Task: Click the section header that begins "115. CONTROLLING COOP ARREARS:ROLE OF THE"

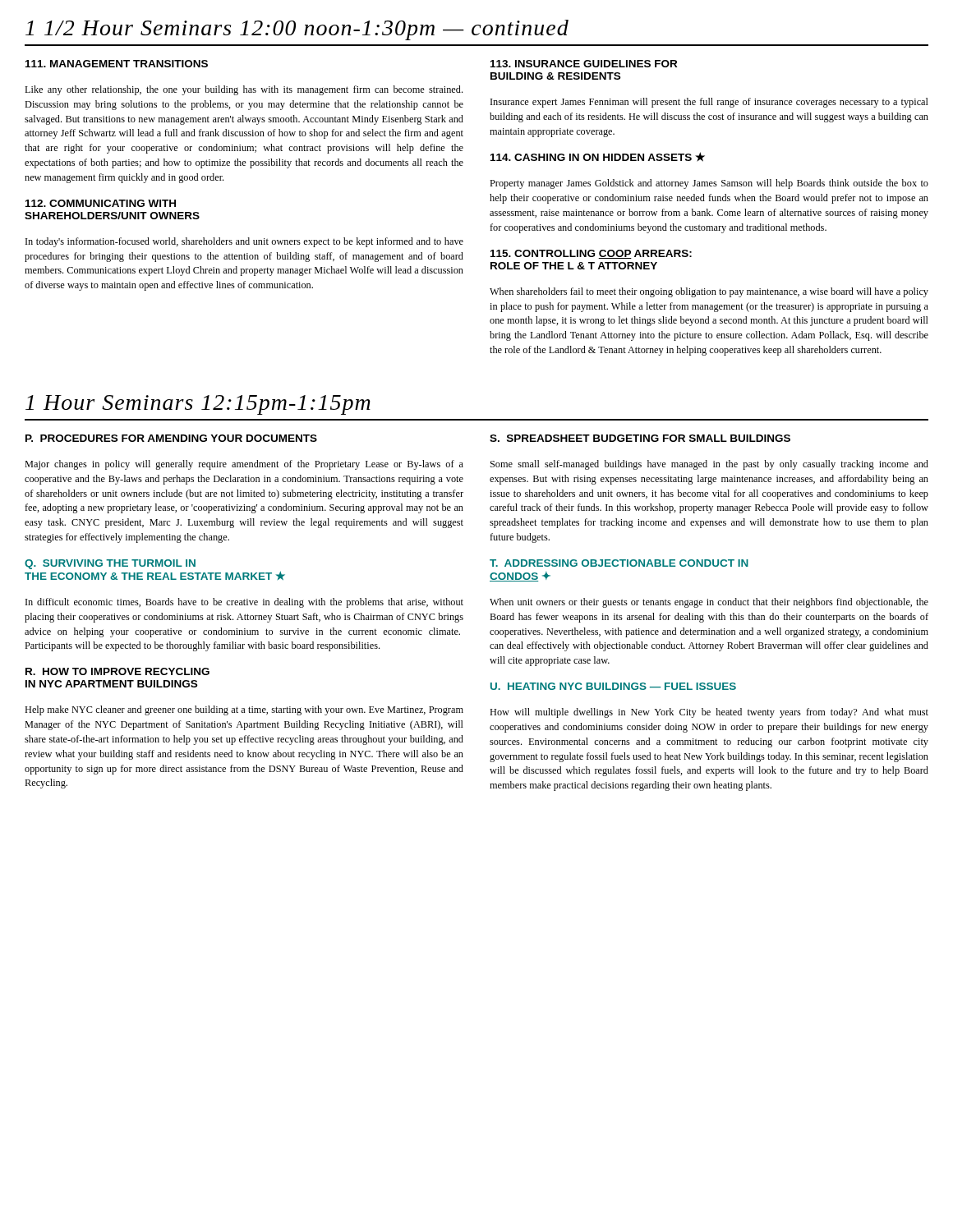Action: coord(591,254)
